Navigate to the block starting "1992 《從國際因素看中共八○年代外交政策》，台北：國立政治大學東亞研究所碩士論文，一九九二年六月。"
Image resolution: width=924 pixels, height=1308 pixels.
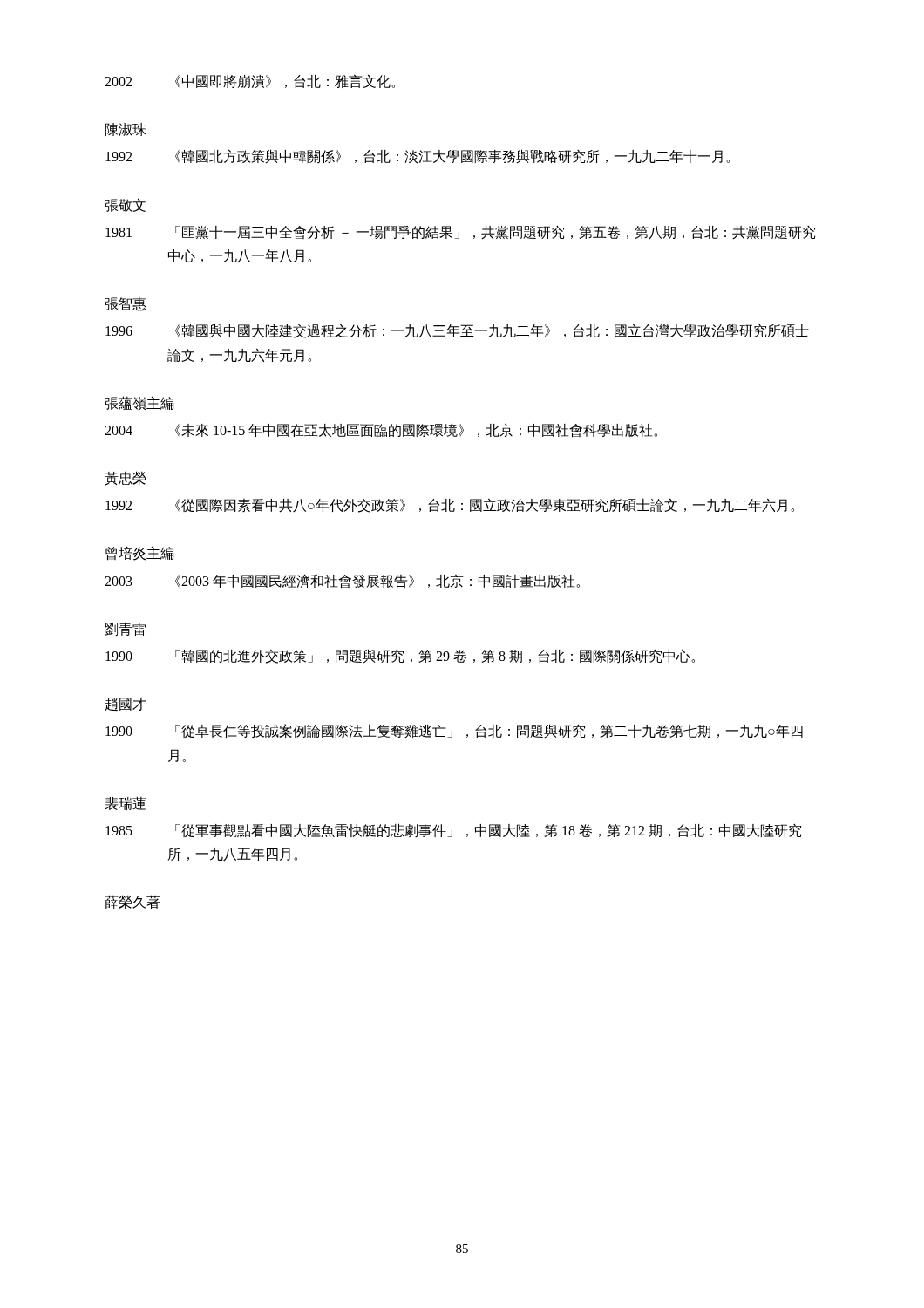pos(462,506)
